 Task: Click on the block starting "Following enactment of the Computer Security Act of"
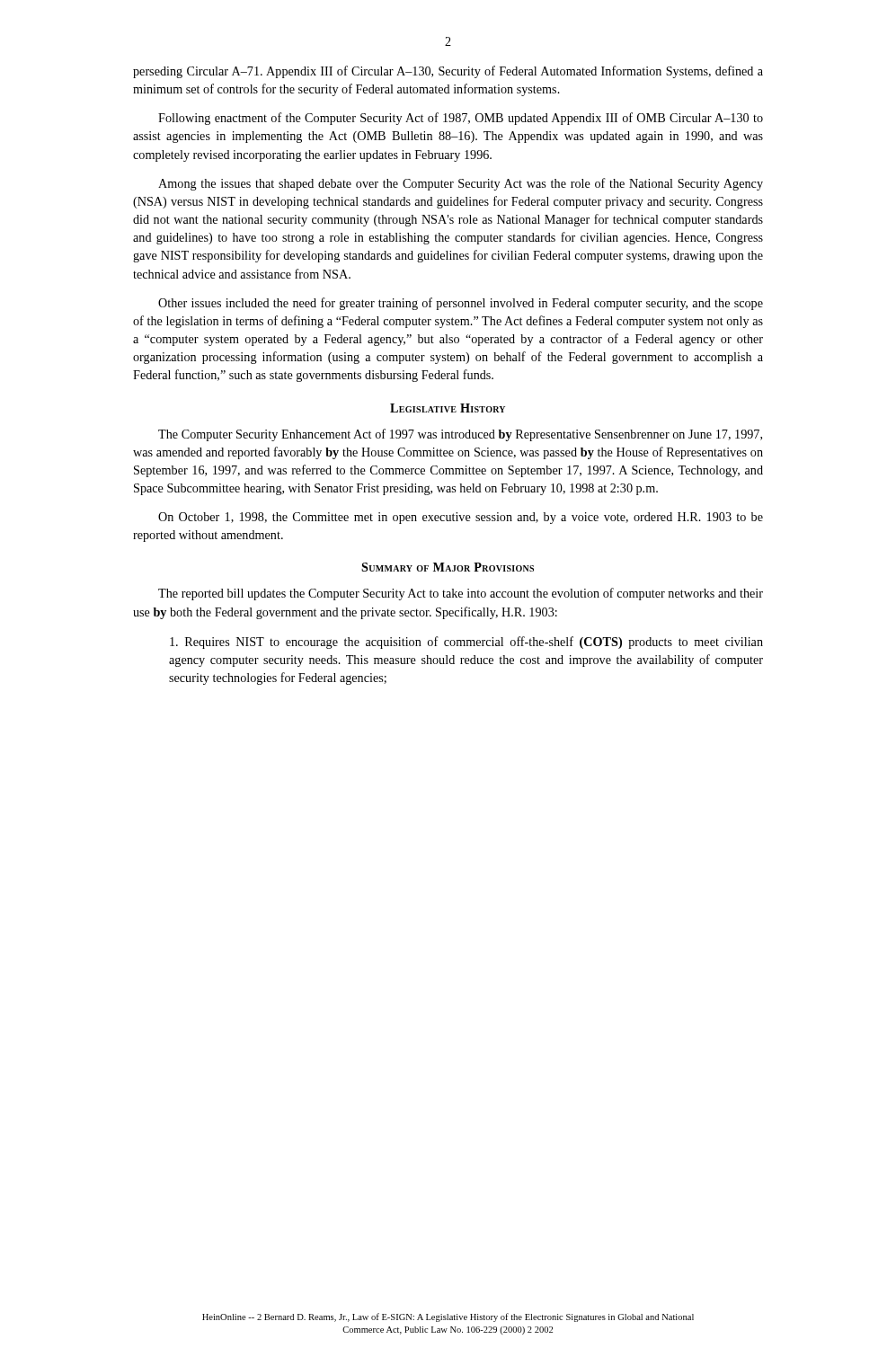coord(448,136)
